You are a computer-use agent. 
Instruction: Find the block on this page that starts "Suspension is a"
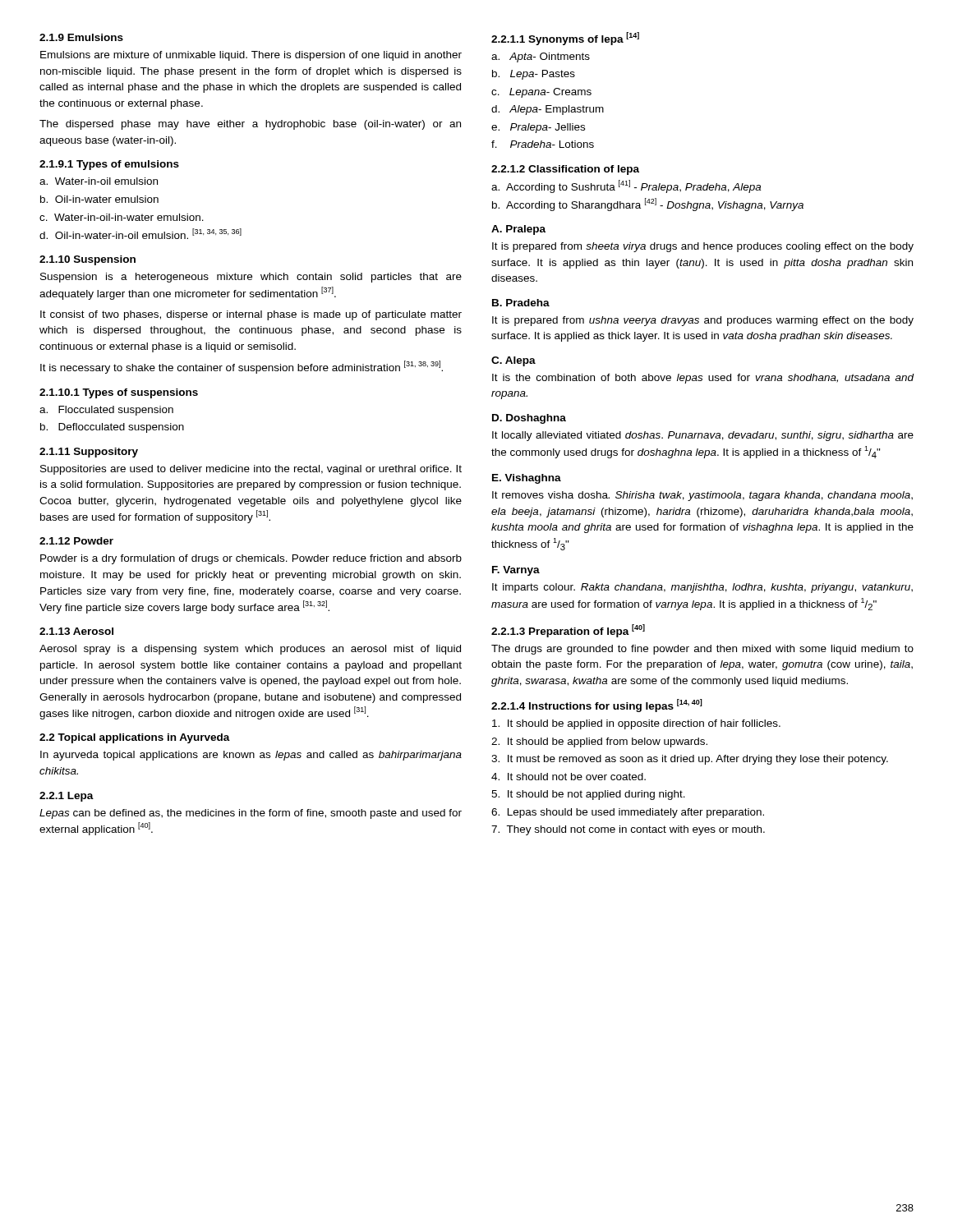tap(251, 322)
